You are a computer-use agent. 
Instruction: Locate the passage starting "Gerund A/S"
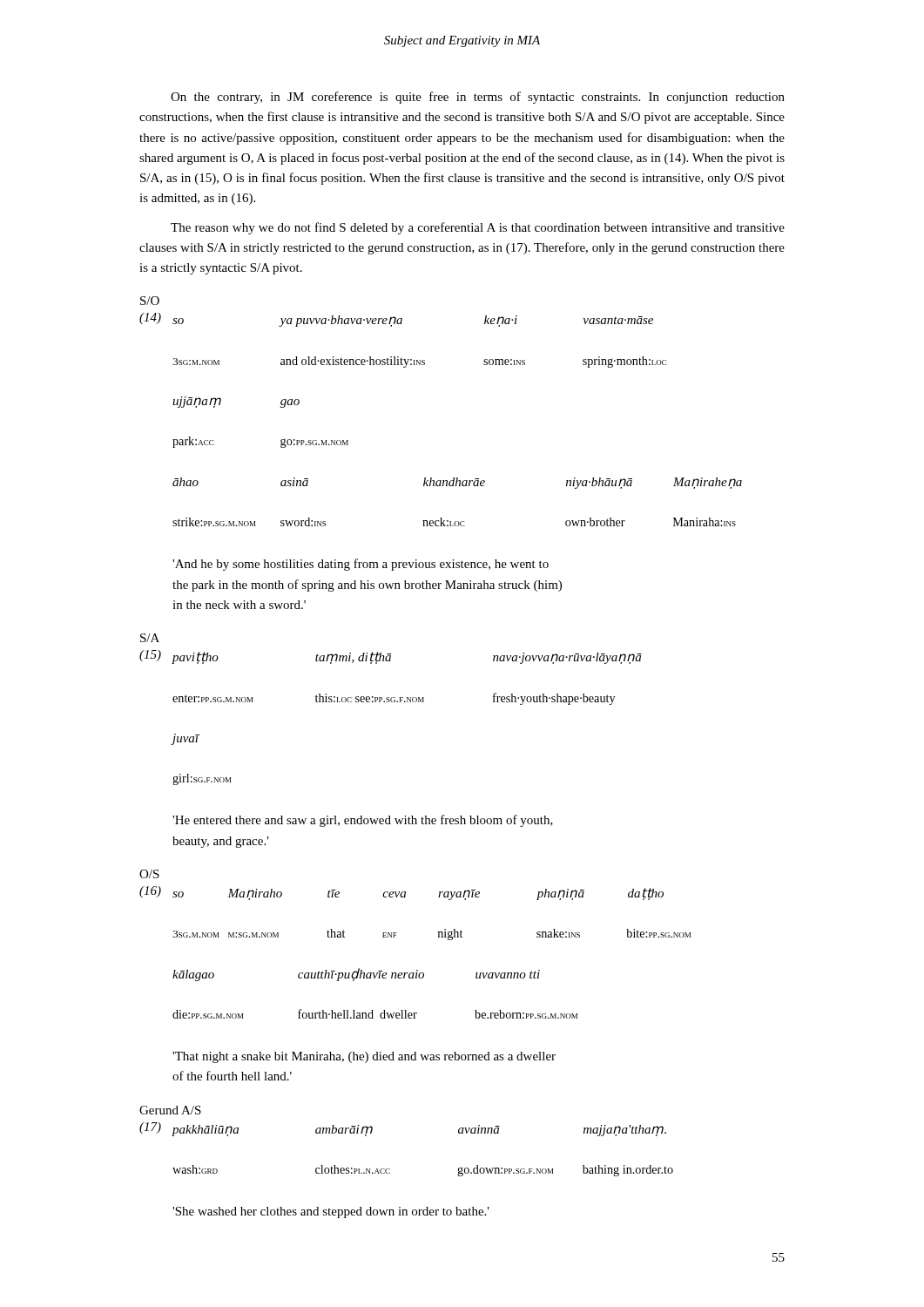[170, 1110]
